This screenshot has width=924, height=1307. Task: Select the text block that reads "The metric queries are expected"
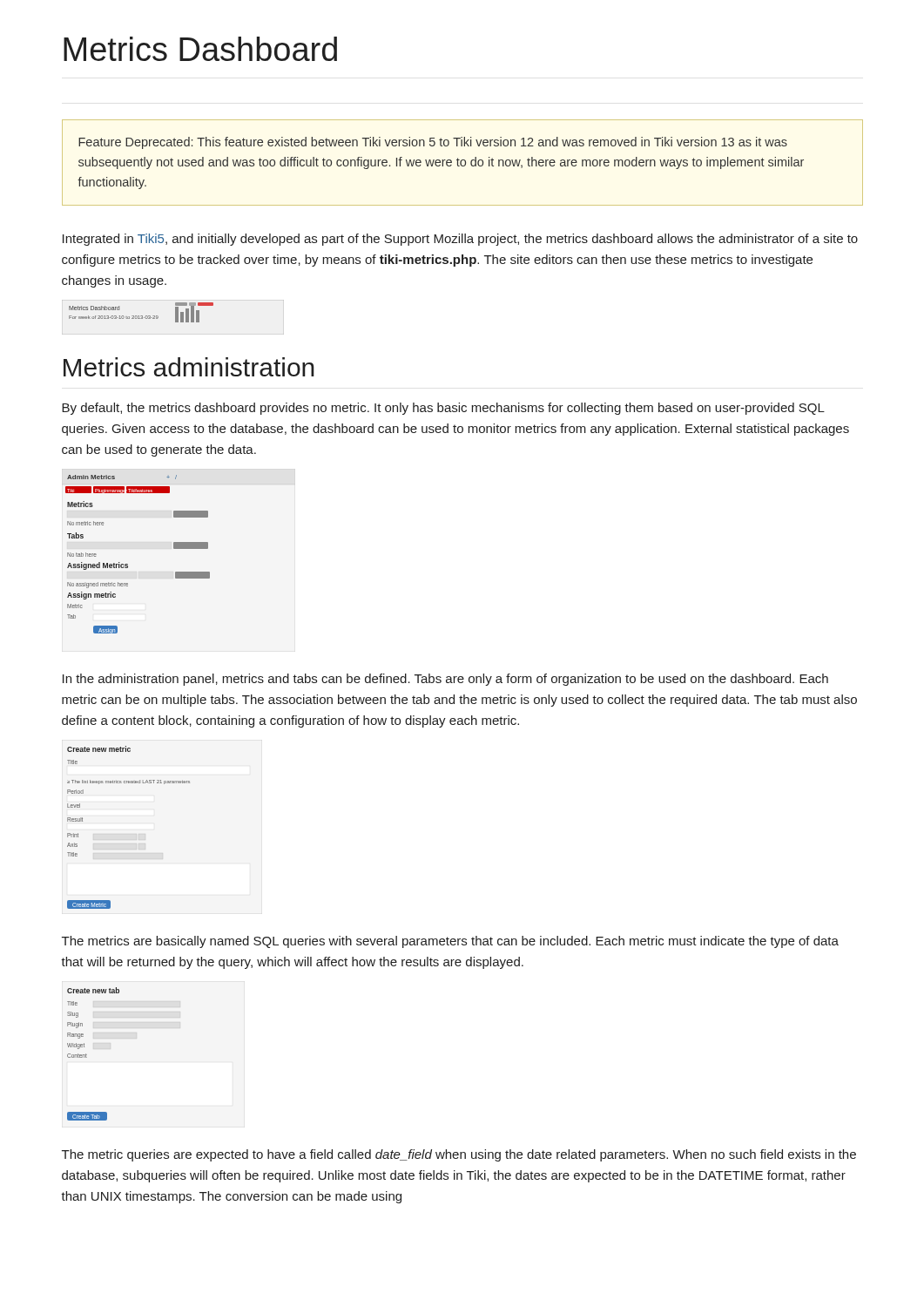[x=459, y=1175]
